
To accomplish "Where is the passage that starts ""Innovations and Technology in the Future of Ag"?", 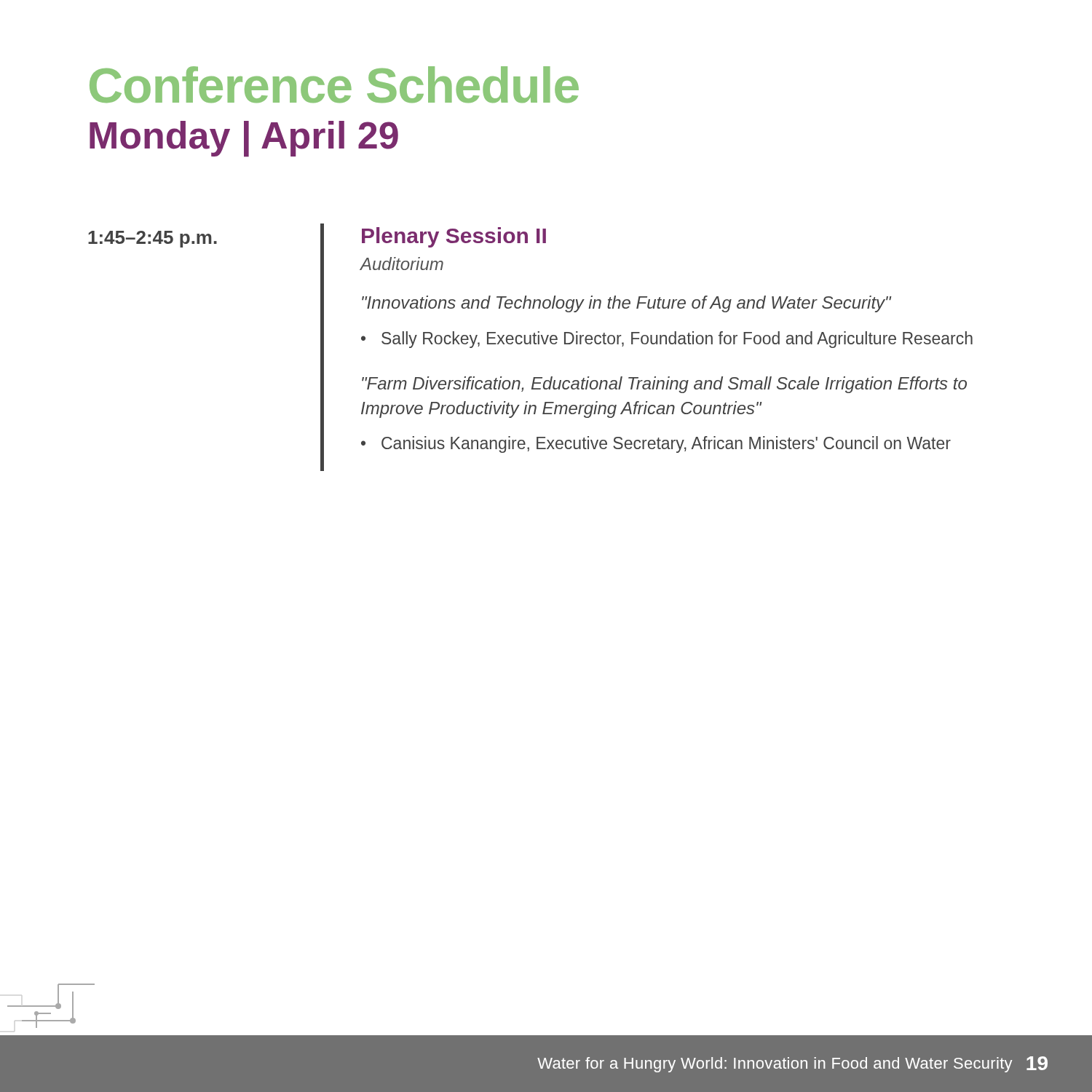I will pyautogui.click(x=626, y=303).
